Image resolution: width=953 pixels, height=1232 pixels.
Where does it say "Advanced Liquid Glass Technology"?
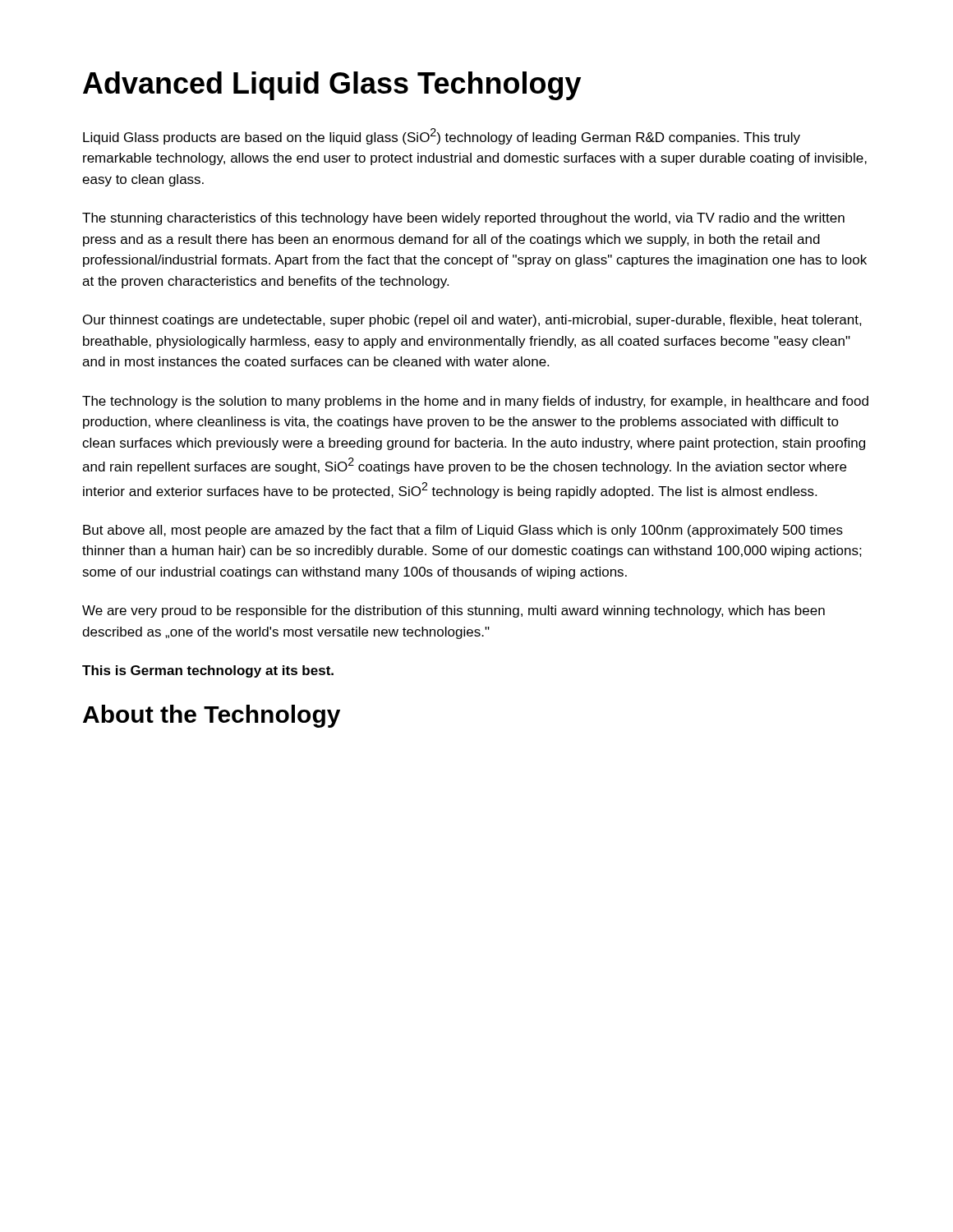(332, 83)
